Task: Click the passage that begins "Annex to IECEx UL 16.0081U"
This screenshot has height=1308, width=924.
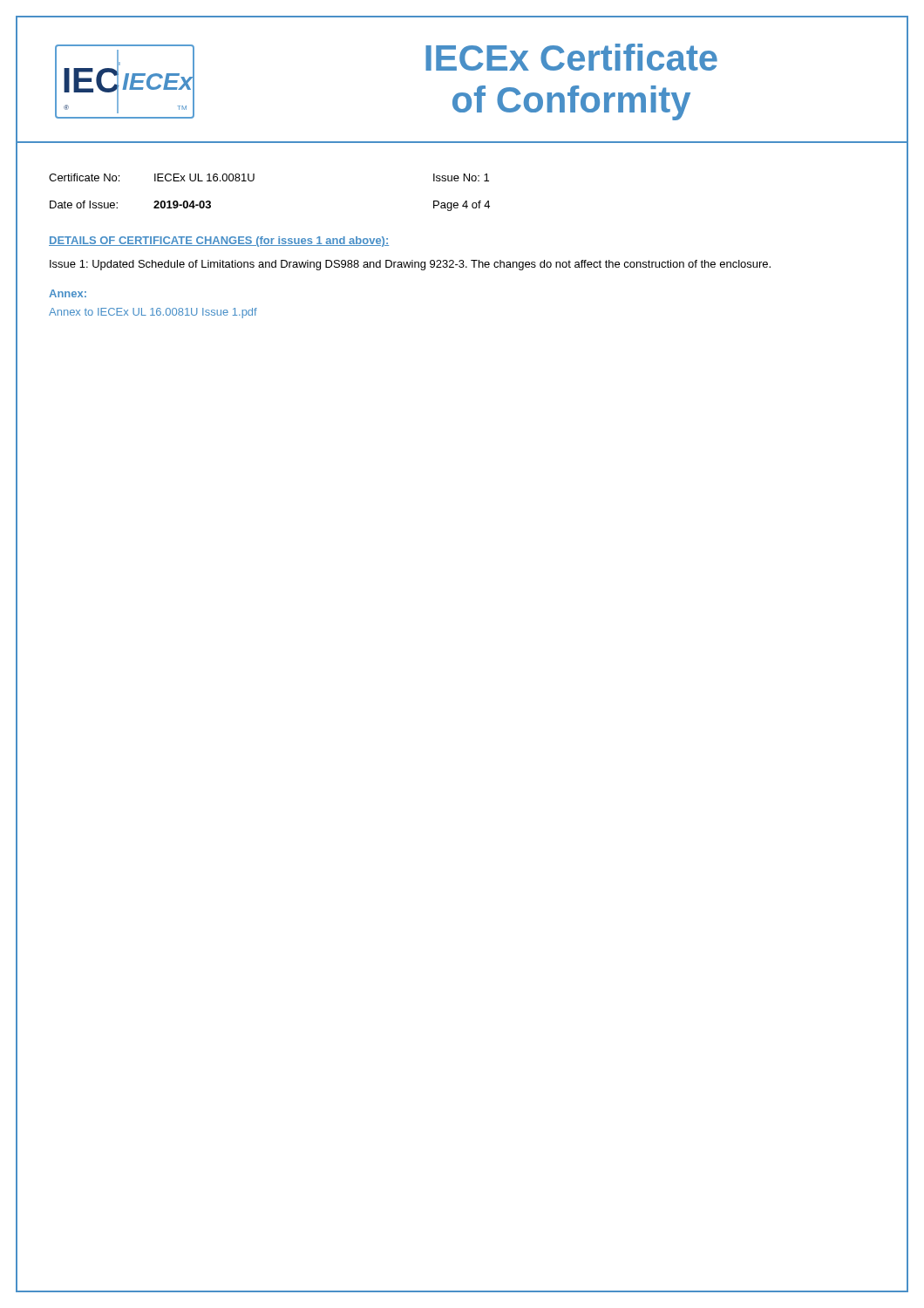Action: (x=153, y=311)
